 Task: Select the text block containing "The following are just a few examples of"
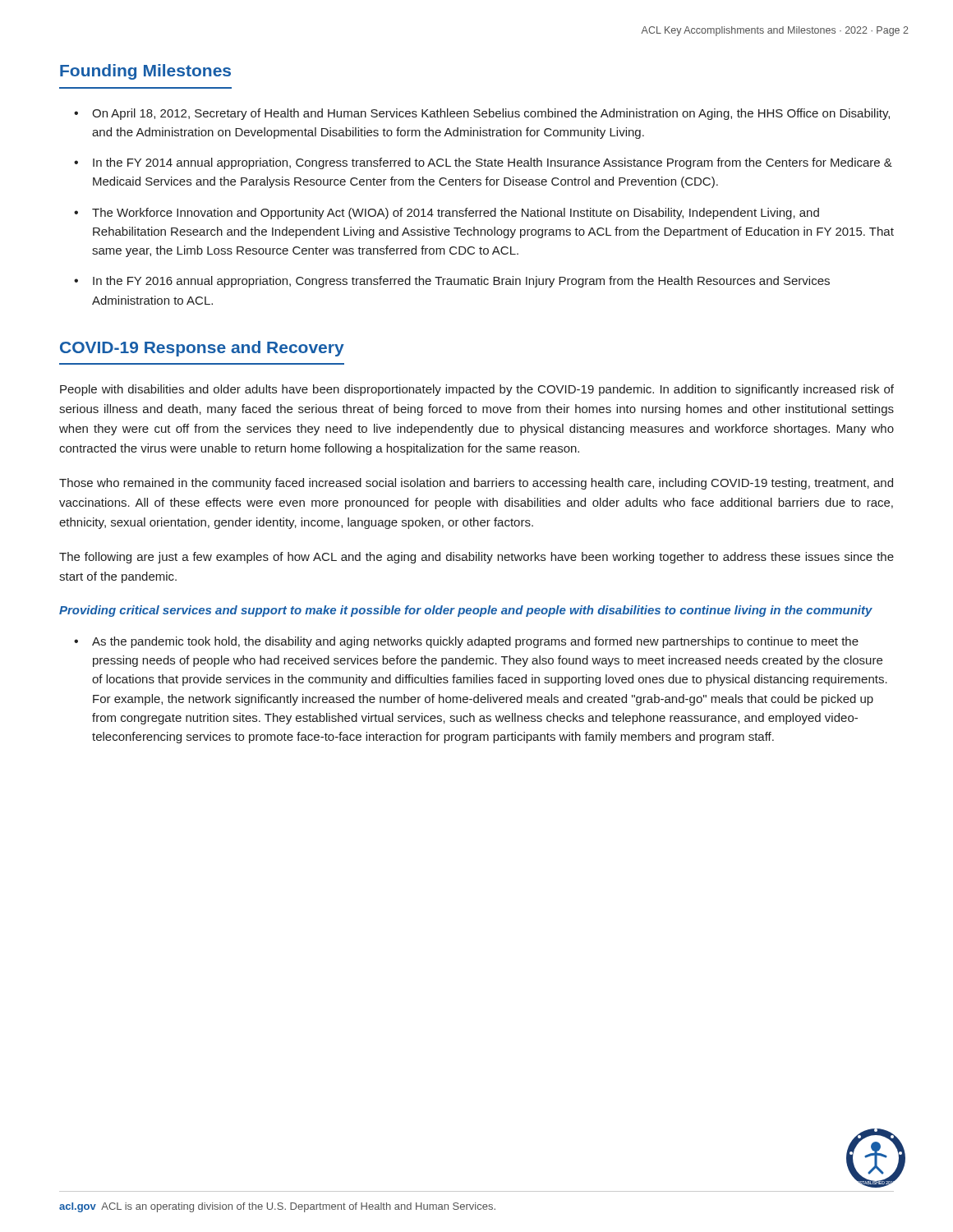476,567
